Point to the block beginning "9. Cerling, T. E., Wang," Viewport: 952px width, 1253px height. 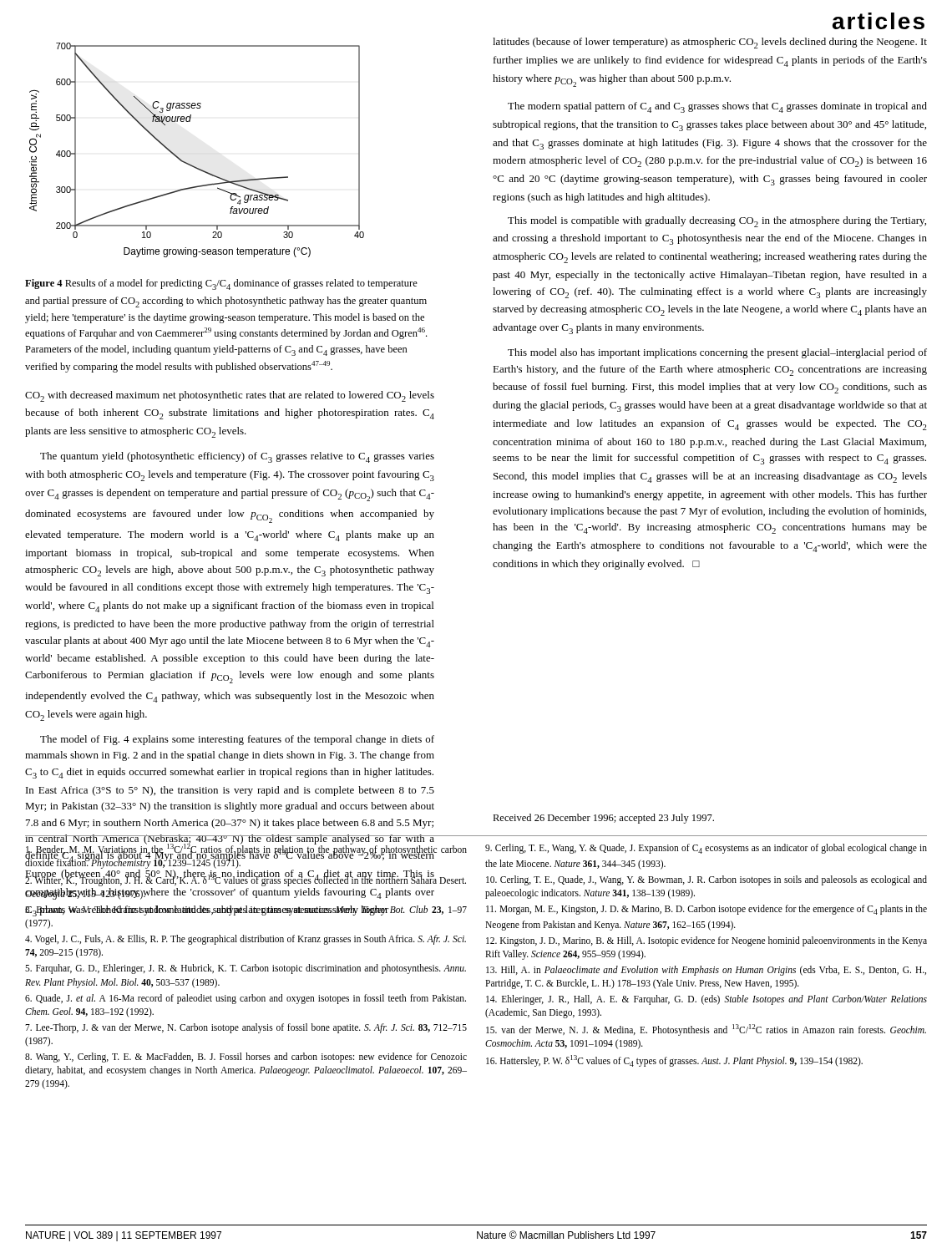point(706,856)
